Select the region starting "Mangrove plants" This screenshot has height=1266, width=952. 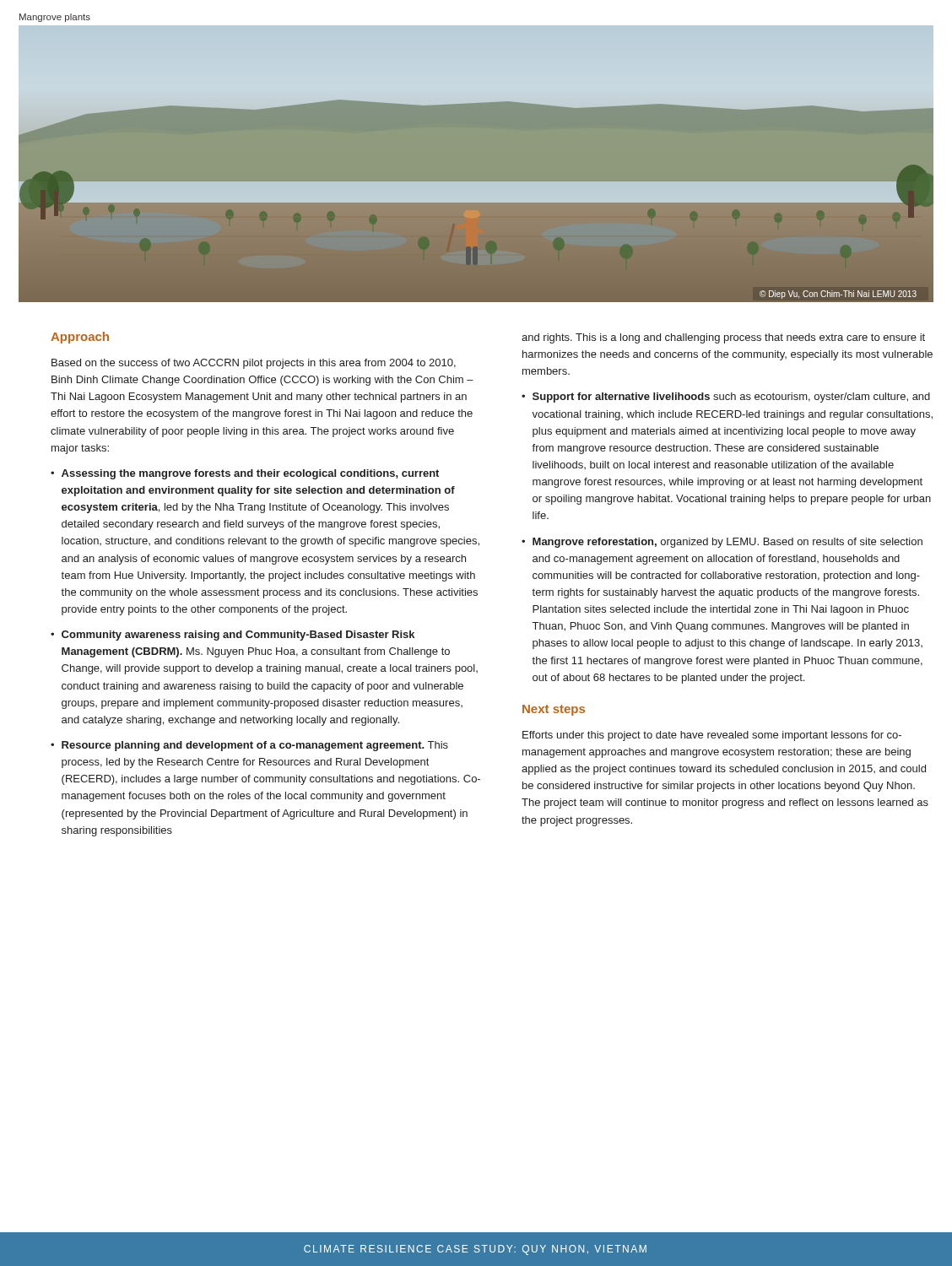tap(54, 17)
